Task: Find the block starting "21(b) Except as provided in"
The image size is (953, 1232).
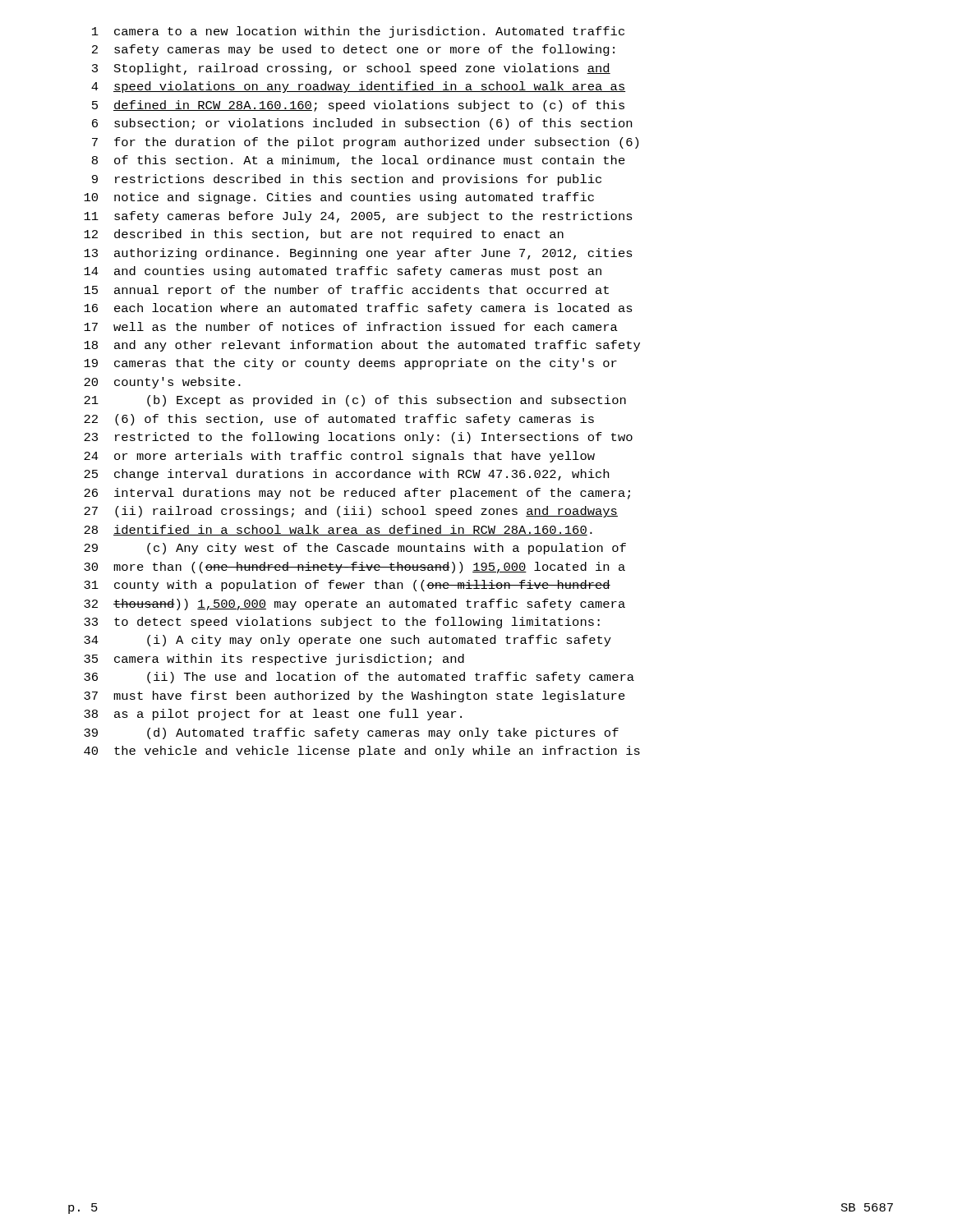Action: coord(481,466)
